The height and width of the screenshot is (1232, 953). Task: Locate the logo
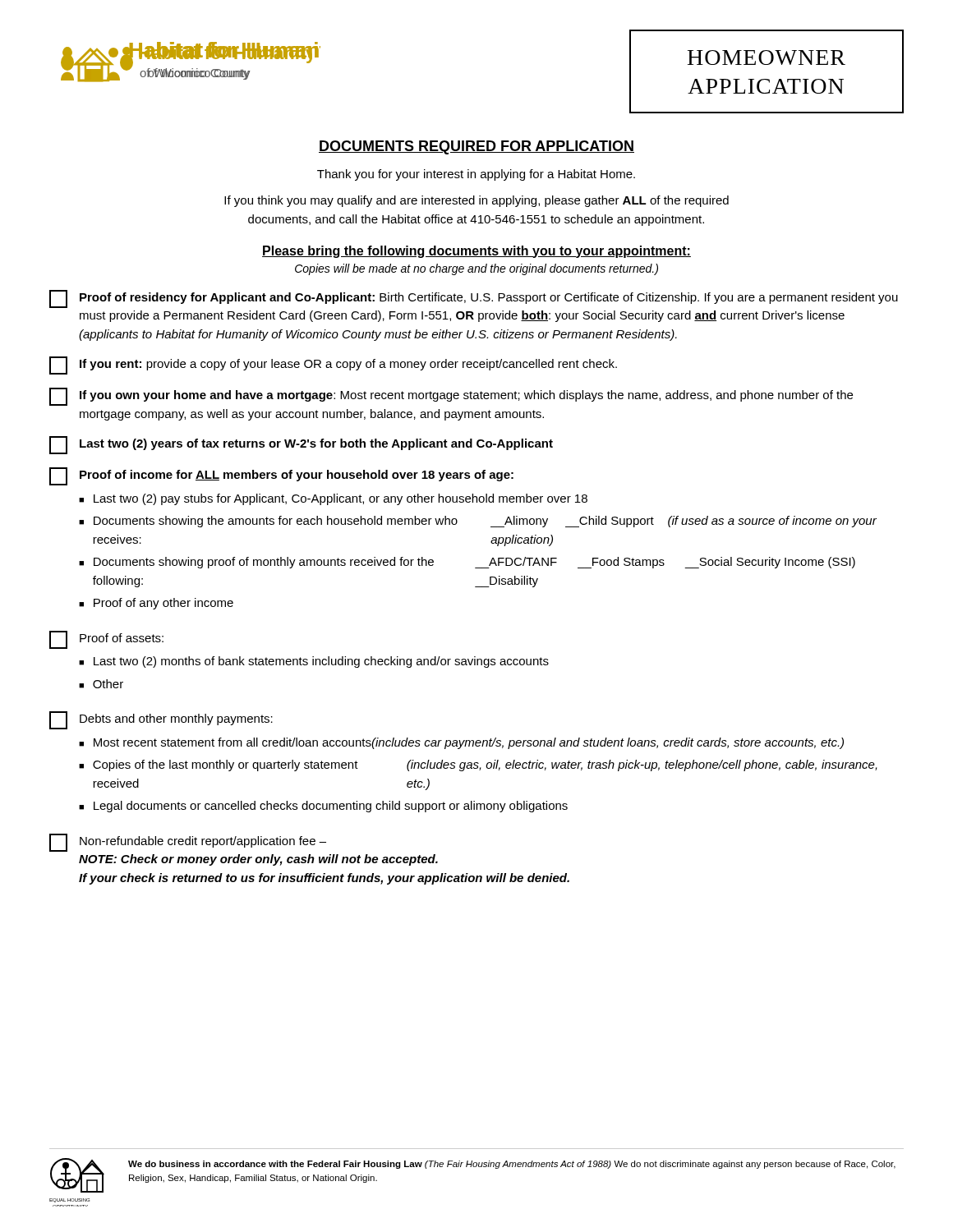189,62
